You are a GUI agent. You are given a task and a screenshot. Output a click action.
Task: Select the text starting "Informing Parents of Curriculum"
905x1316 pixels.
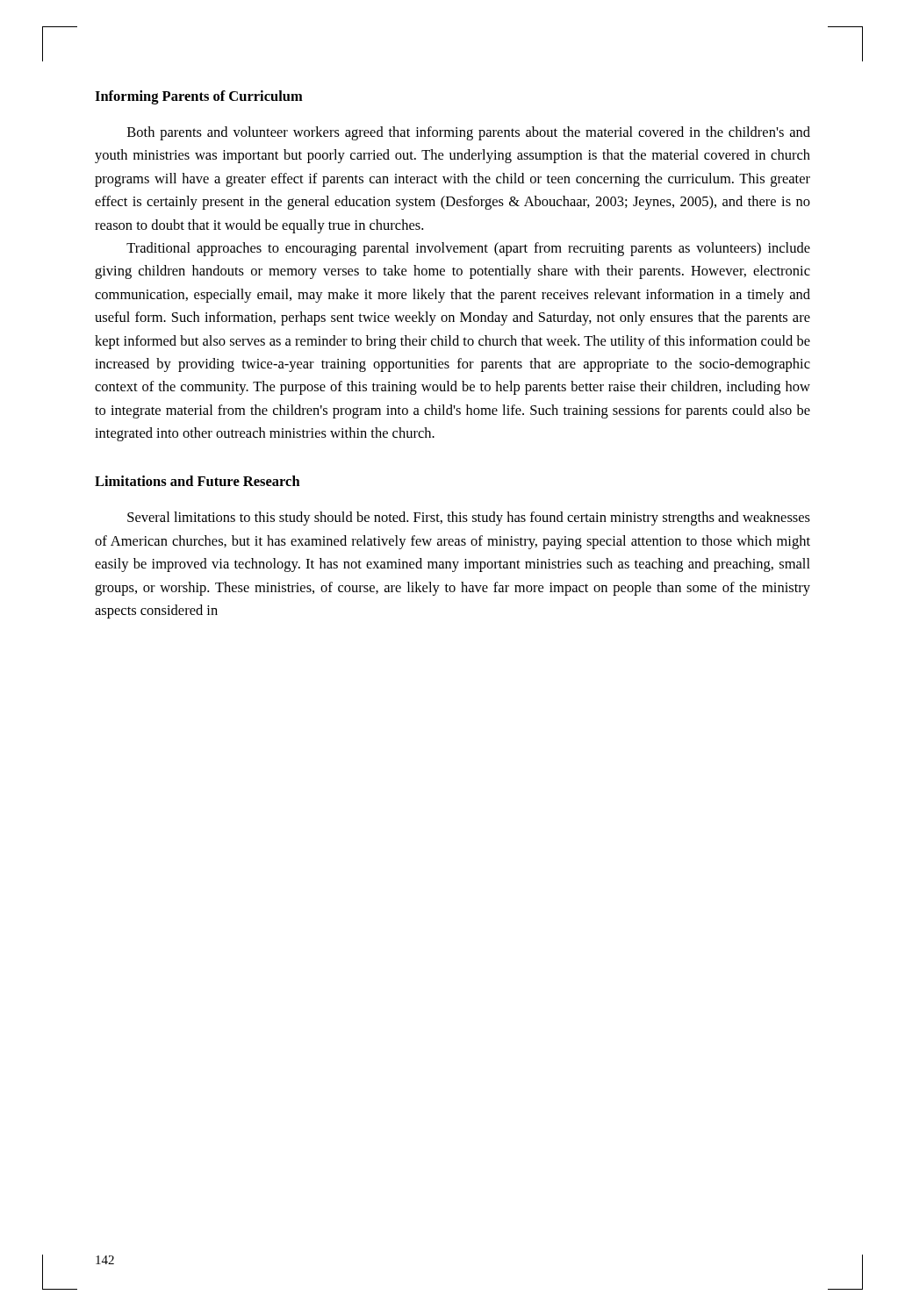pyautogui.click(x=199, y=96)
